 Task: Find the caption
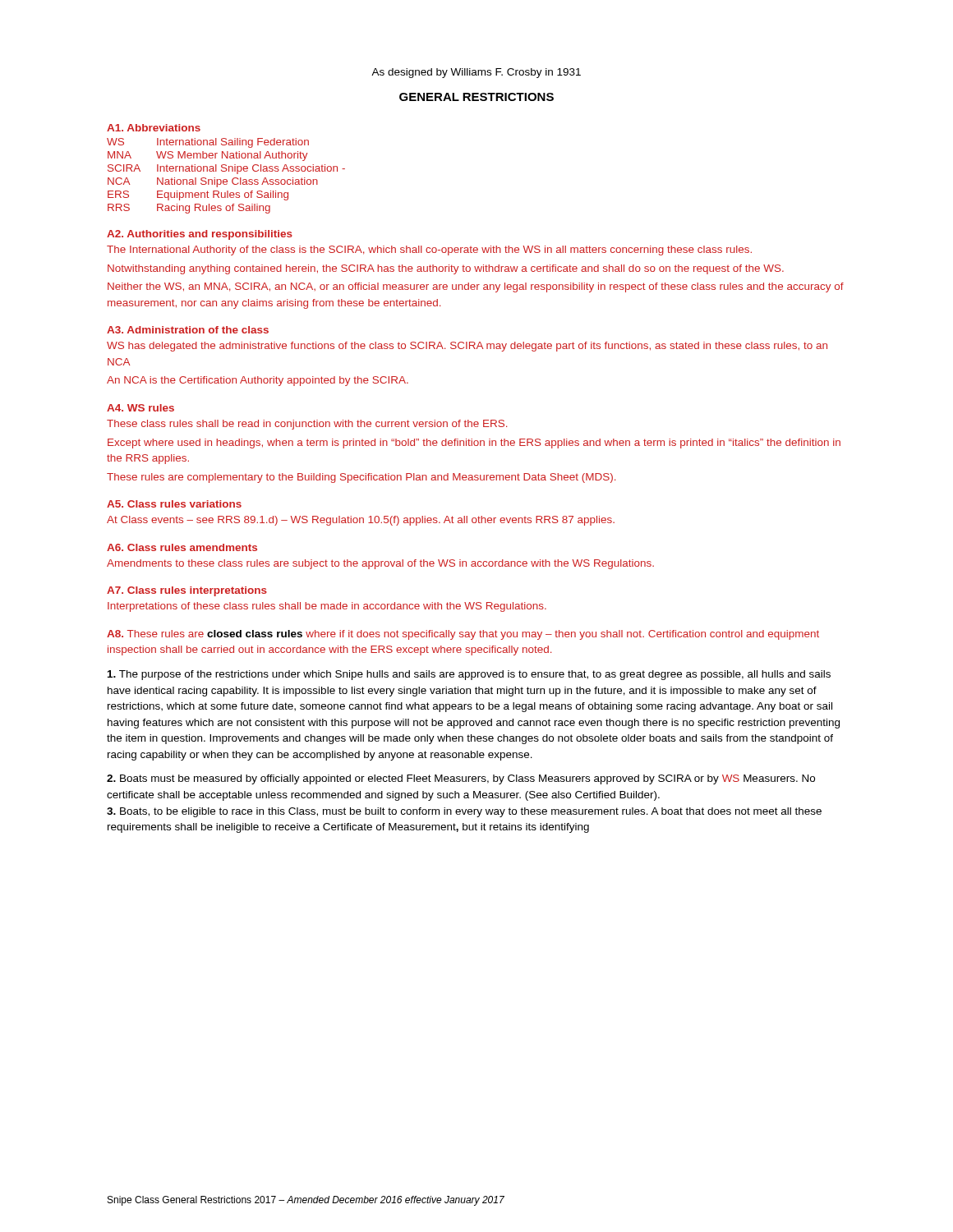pyautogui.click(x=476, y=72)
